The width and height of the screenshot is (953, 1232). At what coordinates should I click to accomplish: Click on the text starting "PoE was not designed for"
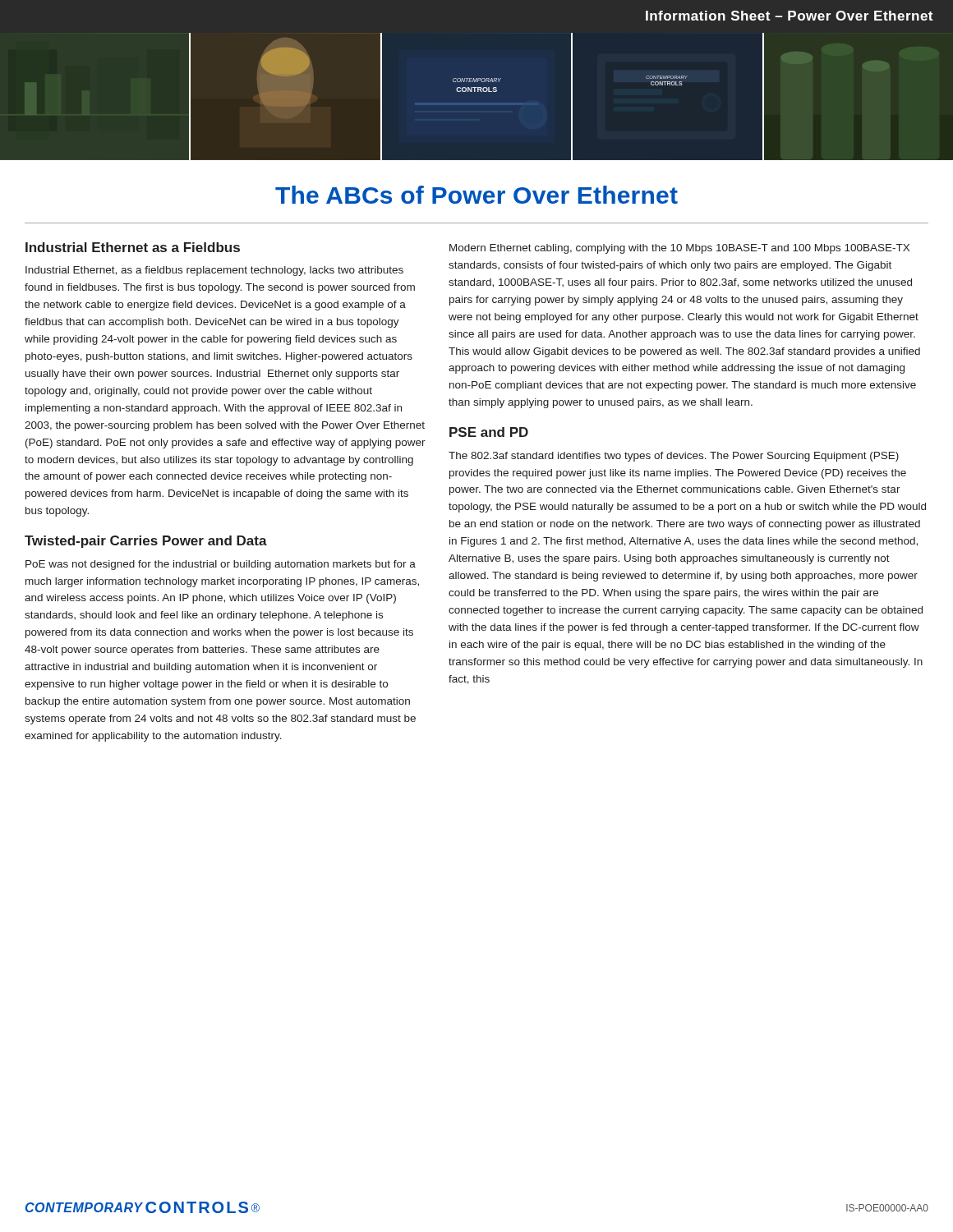pyautogui.click(x=226, y=650)
